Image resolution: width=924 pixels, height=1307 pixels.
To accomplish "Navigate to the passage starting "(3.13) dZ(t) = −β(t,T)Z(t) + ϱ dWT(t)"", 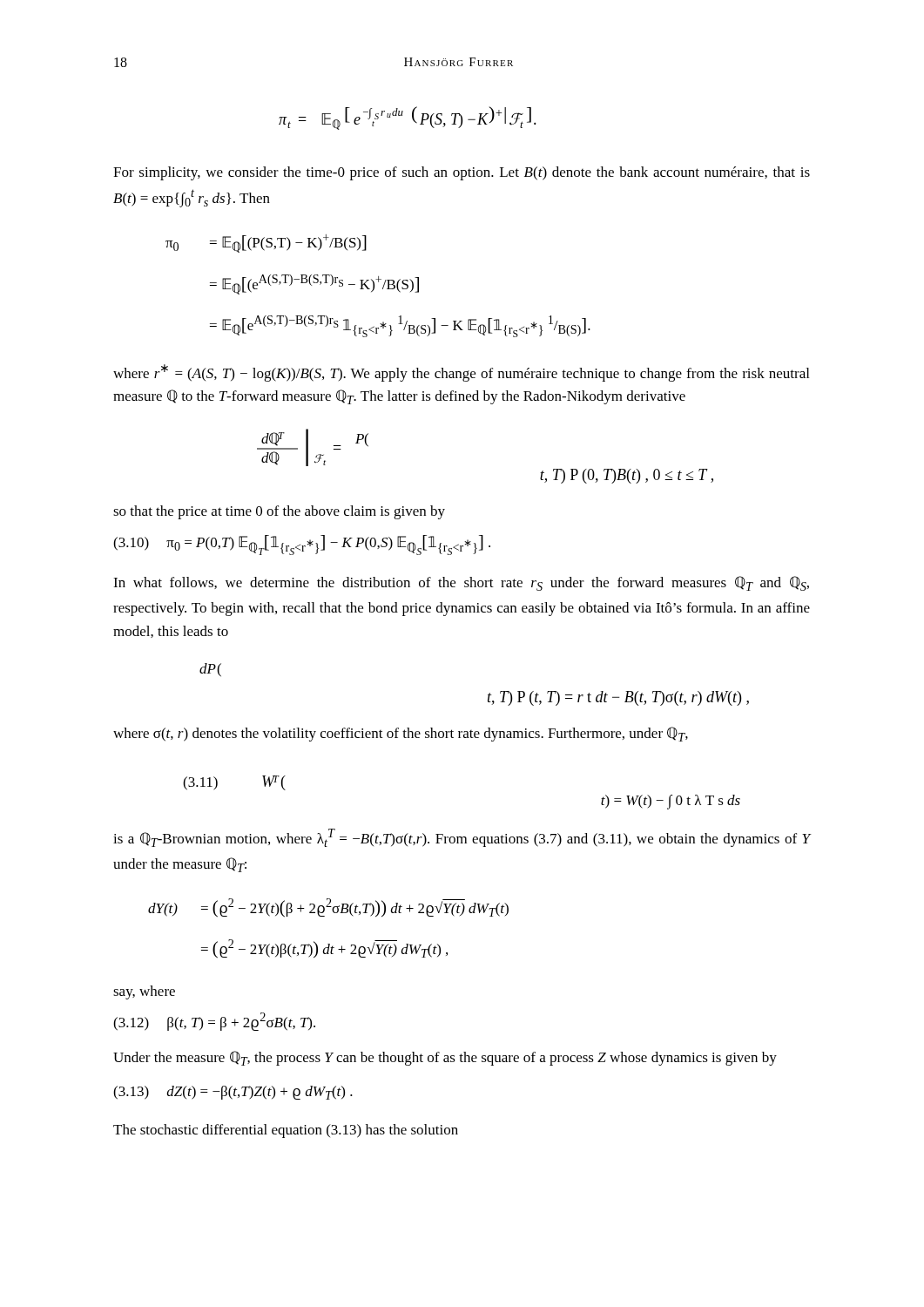I will pos(233,1093).
